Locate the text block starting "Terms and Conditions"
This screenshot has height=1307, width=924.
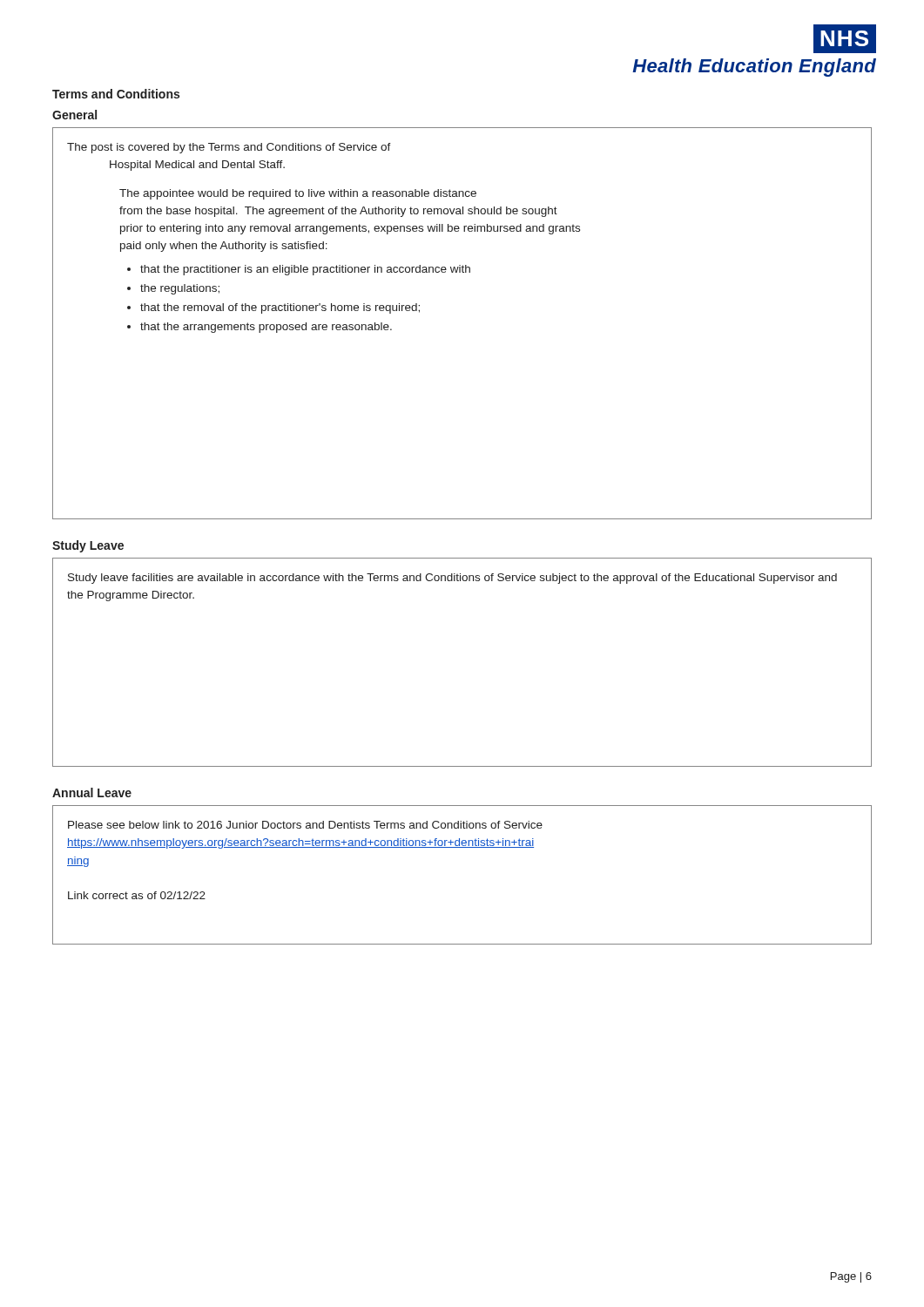click(116, 94)
